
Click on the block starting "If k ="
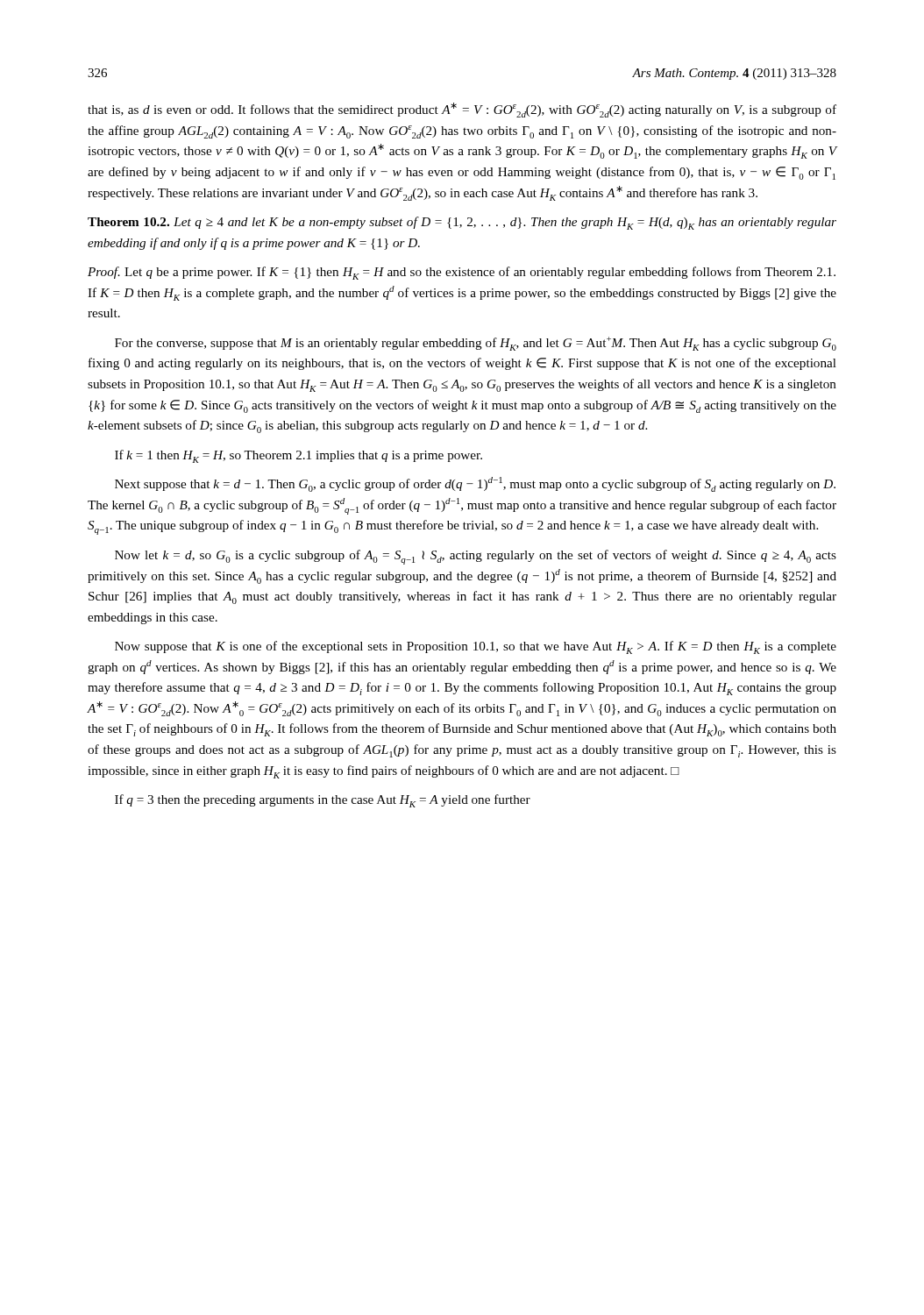(299, 456)
